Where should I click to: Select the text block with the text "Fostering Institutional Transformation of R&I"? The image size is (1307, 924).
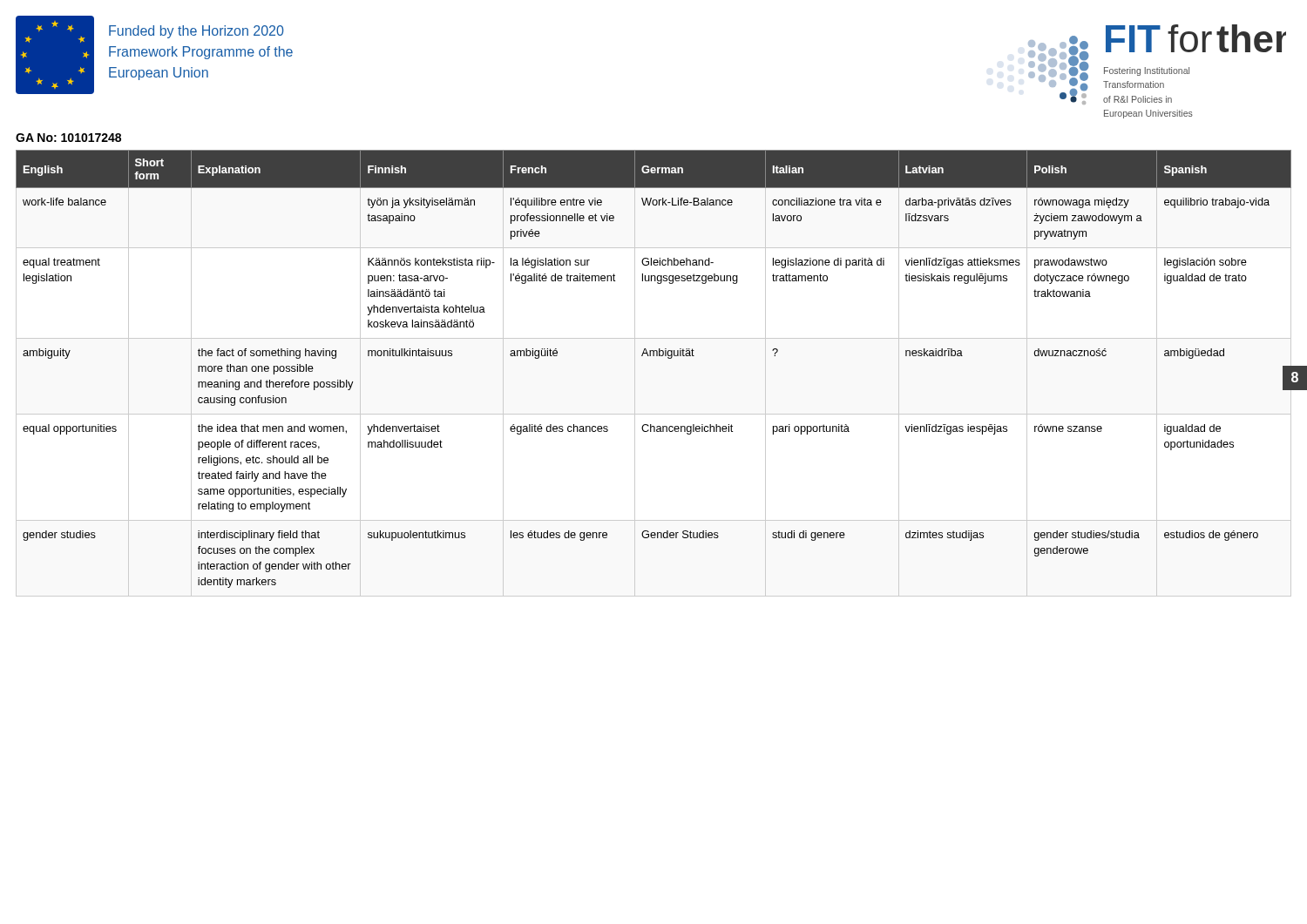1148,92
